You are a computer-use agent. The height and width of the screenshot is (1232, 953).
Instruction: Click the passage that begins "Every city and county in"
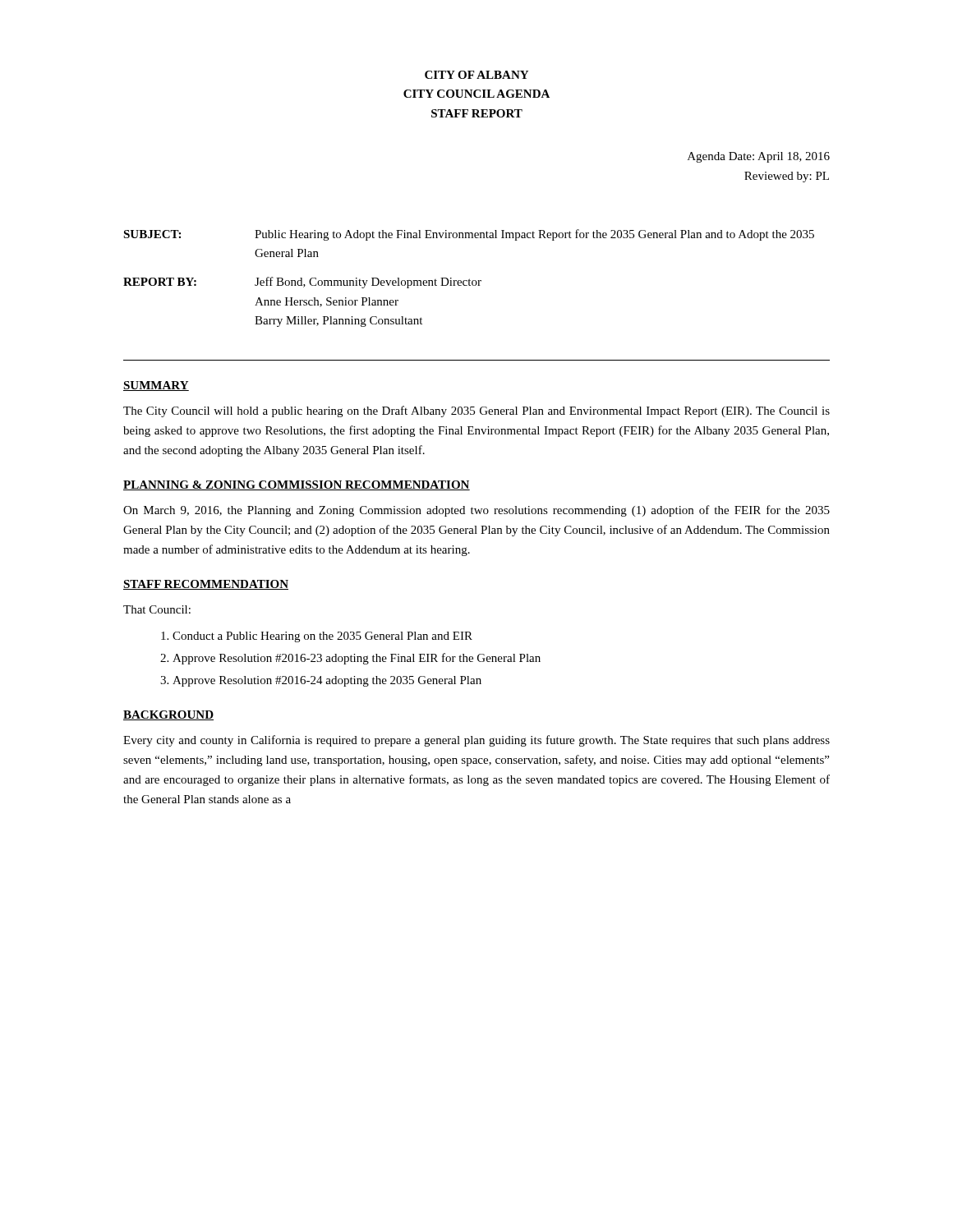(476, 770)
